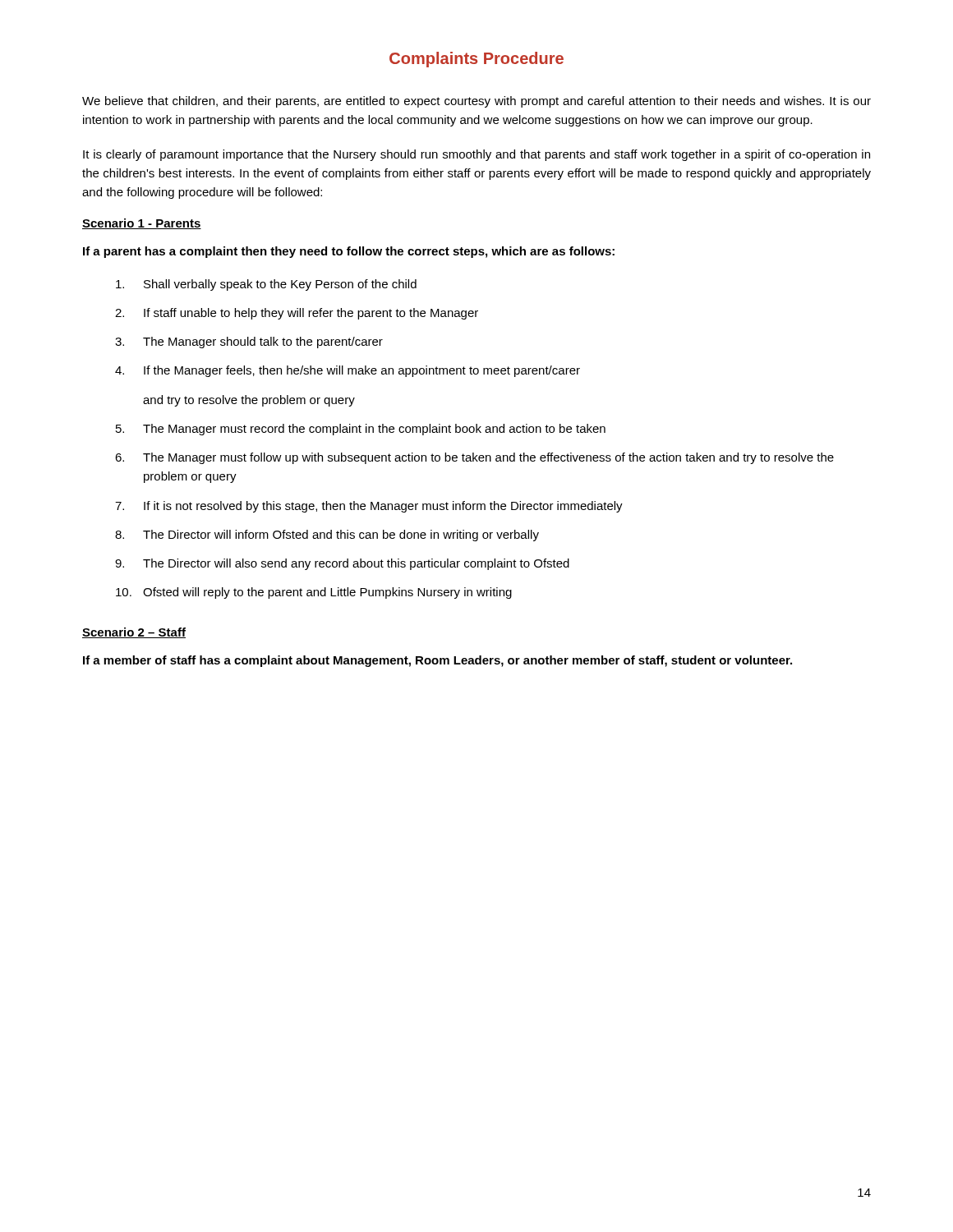
Task: Click on the list item with the text "Shall verbally speak"
Action: [266, 285]
